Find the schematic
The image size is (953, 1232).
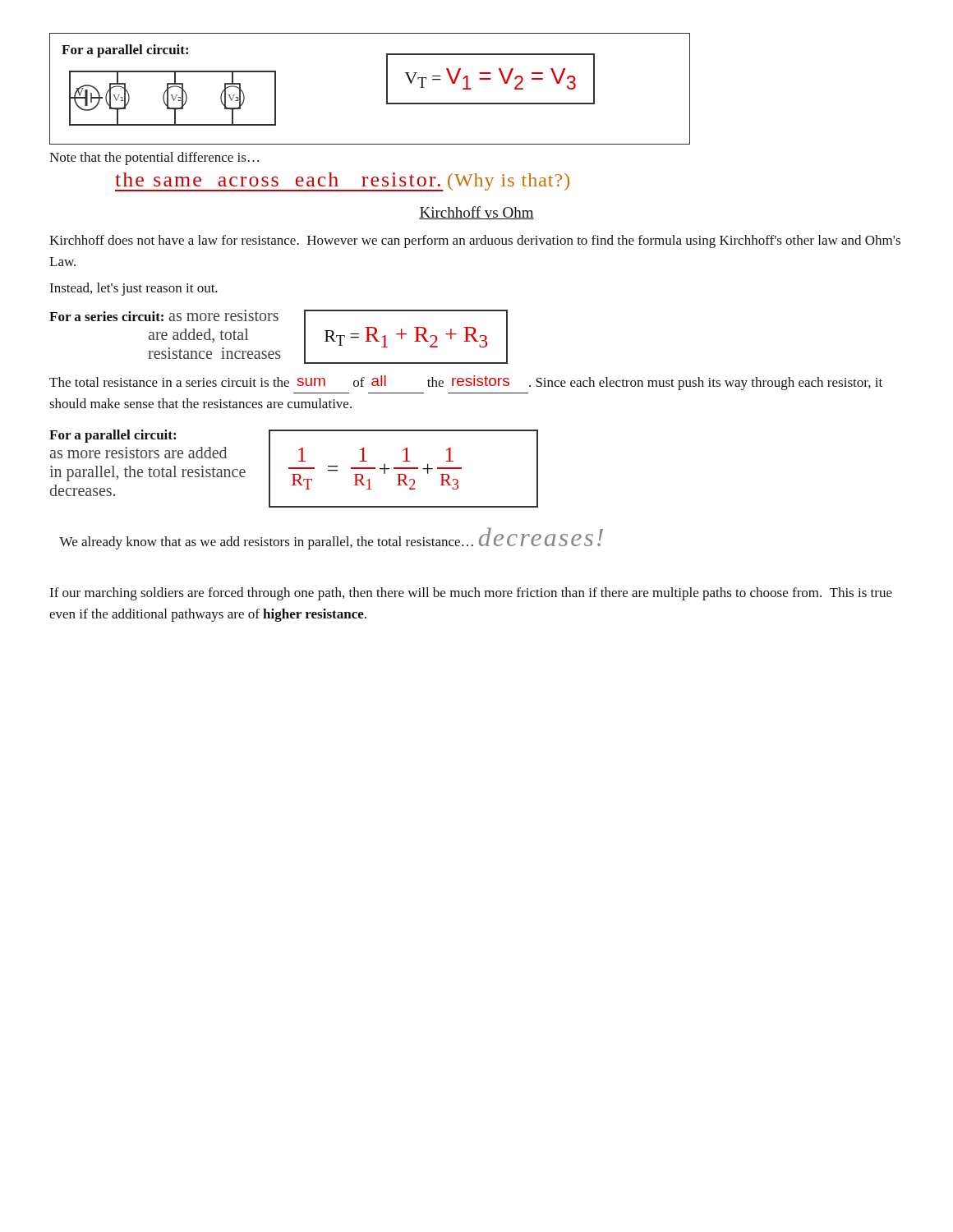370,89
